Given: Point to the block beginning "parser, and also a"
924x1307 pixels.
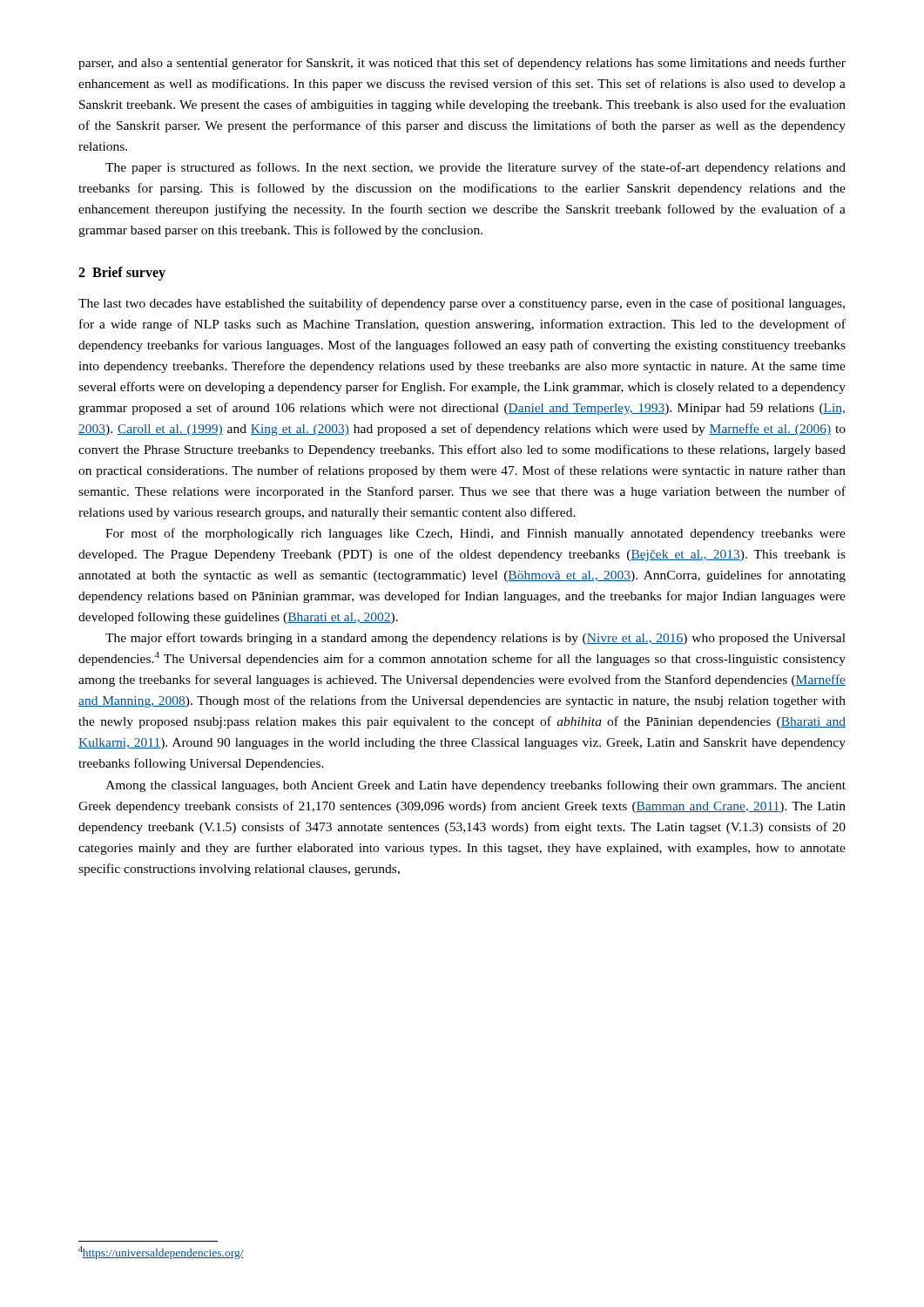Looking at the screenshot, I should point(462,105).
